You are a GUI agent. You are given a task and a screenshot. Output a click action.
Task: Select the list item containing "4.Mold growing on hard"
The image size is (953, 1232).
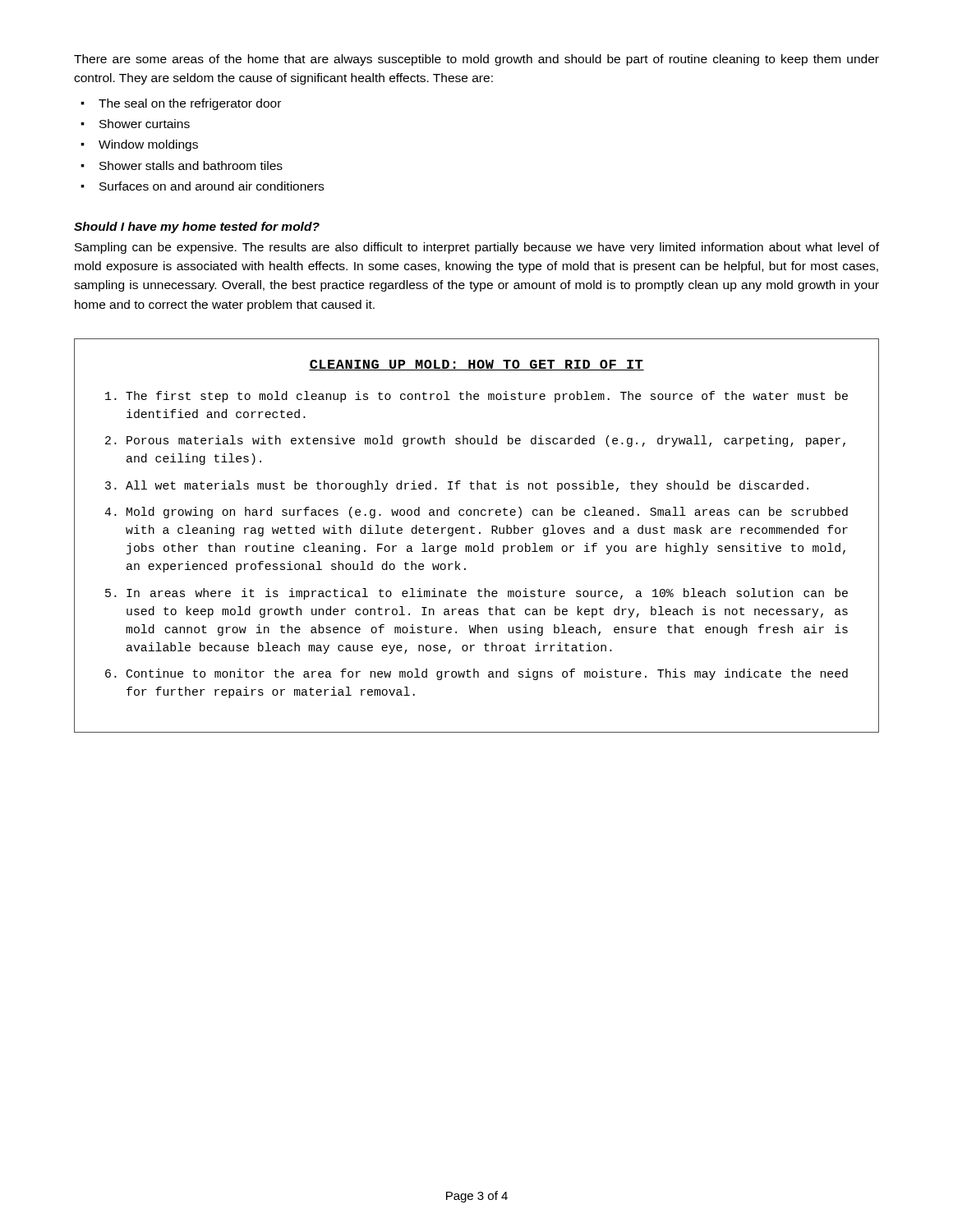tap(476, 540)
